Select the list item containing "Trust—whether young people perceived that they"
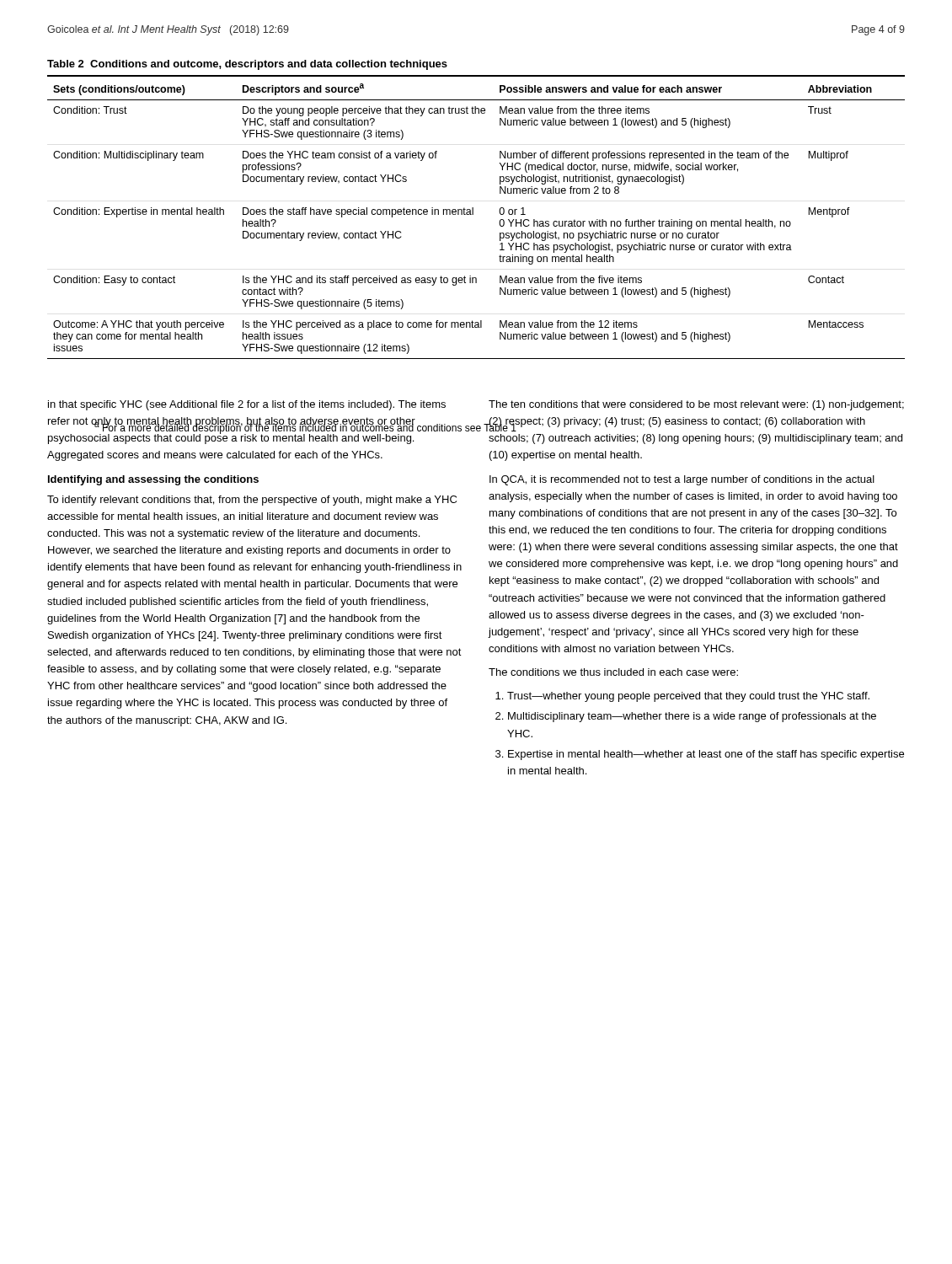952x1264 pixels. [689, 696]
